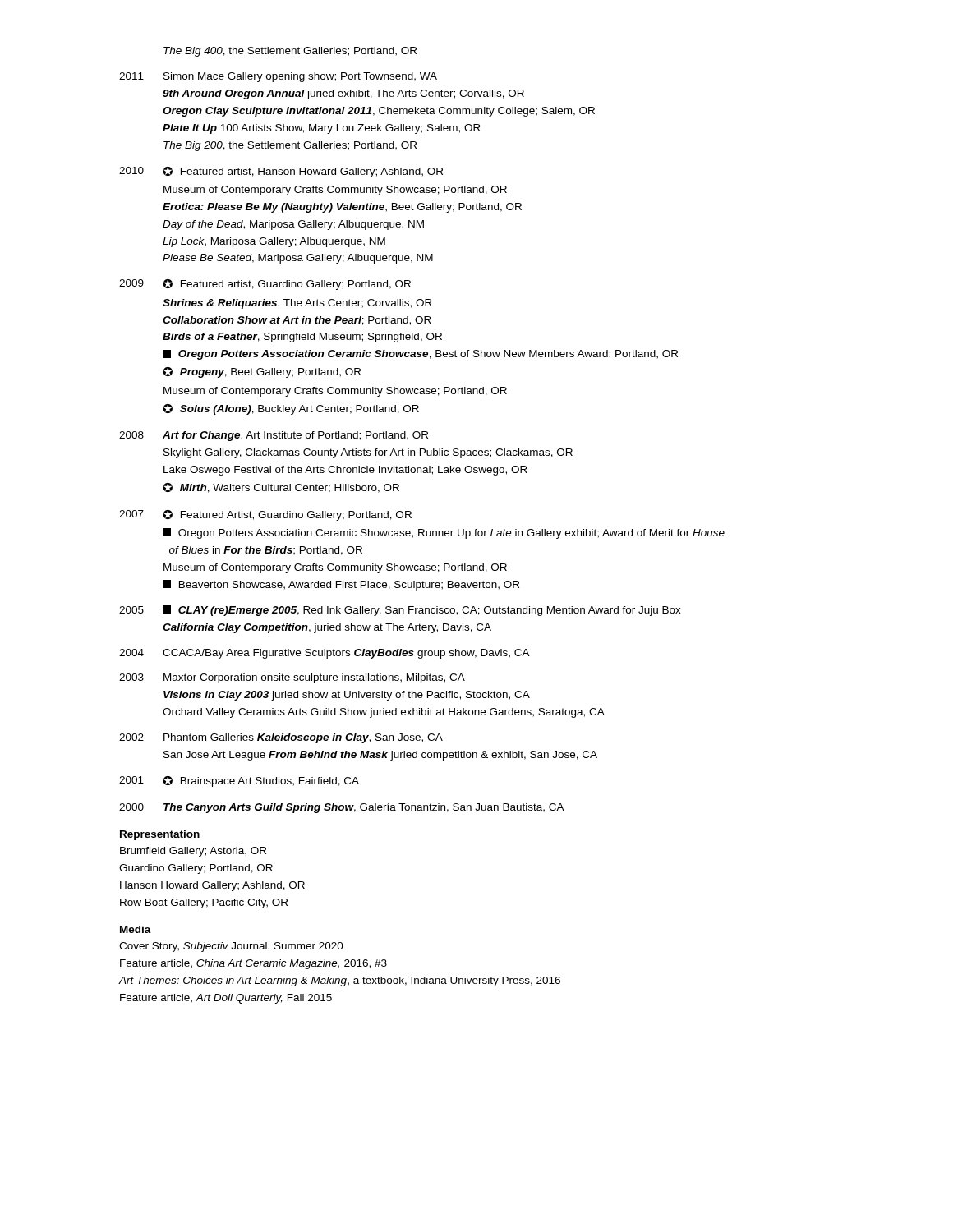Viewport: 967px width, 1232px height.
Task: Select the text starting "2005 CLAY (re)Emerge 2005, Red Ink Gallery, San"
Action: point(504,619)
